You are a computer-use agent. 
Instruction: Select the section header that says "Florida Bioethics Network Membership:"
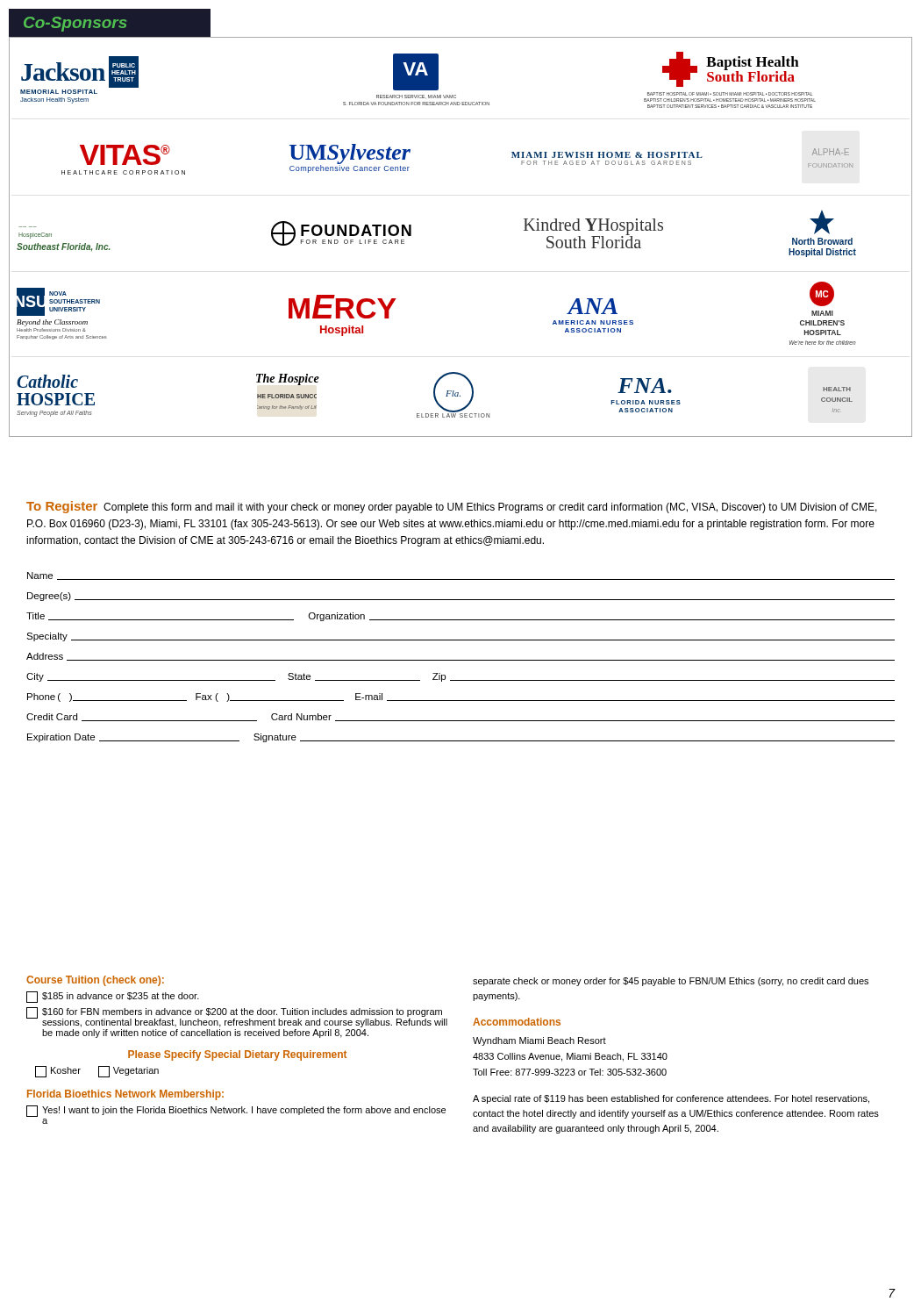[x=125, y=1094]
